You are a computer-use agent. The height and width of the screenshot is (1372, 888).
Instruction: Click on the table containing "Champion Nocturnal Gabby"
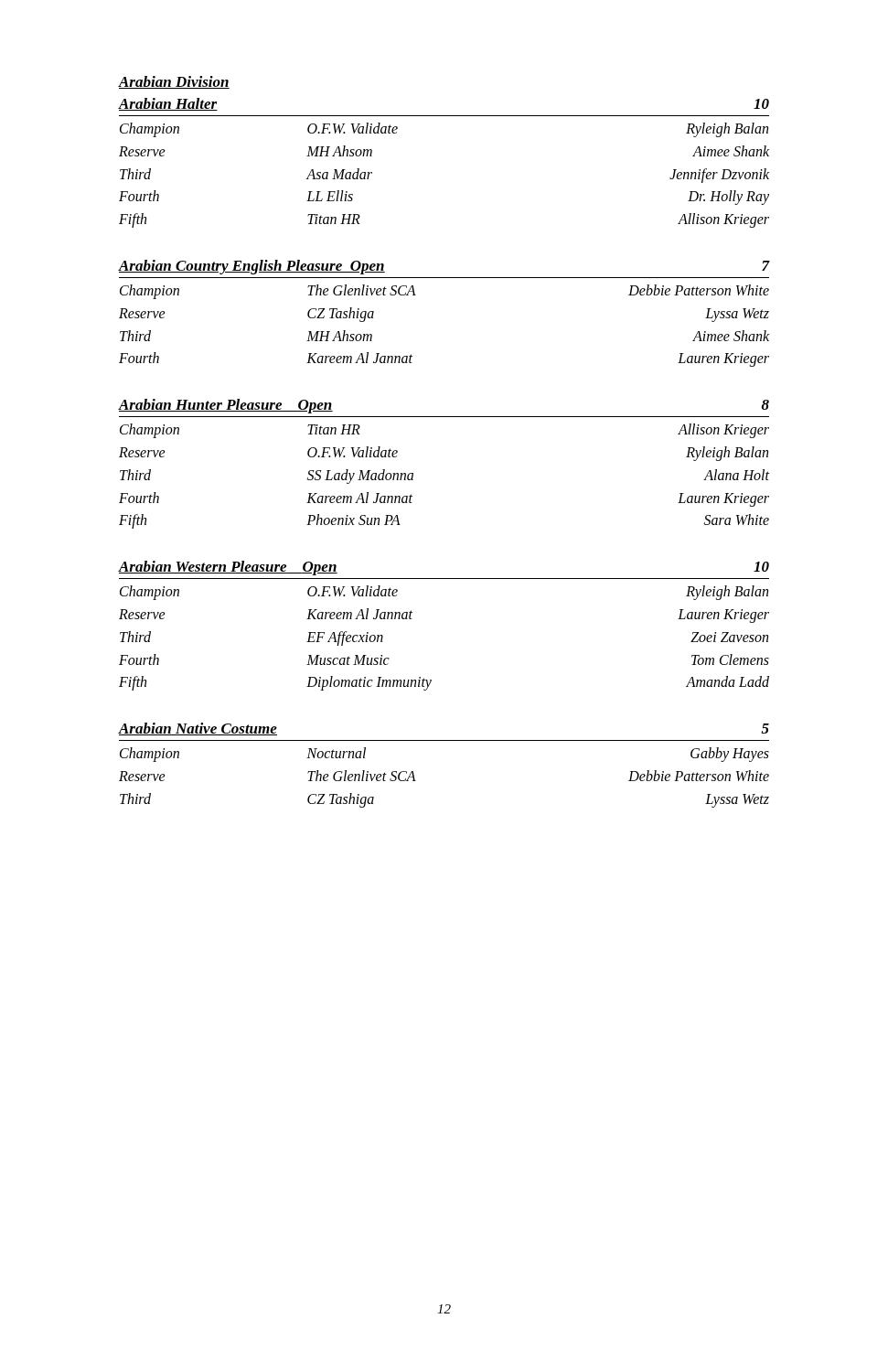444,777
